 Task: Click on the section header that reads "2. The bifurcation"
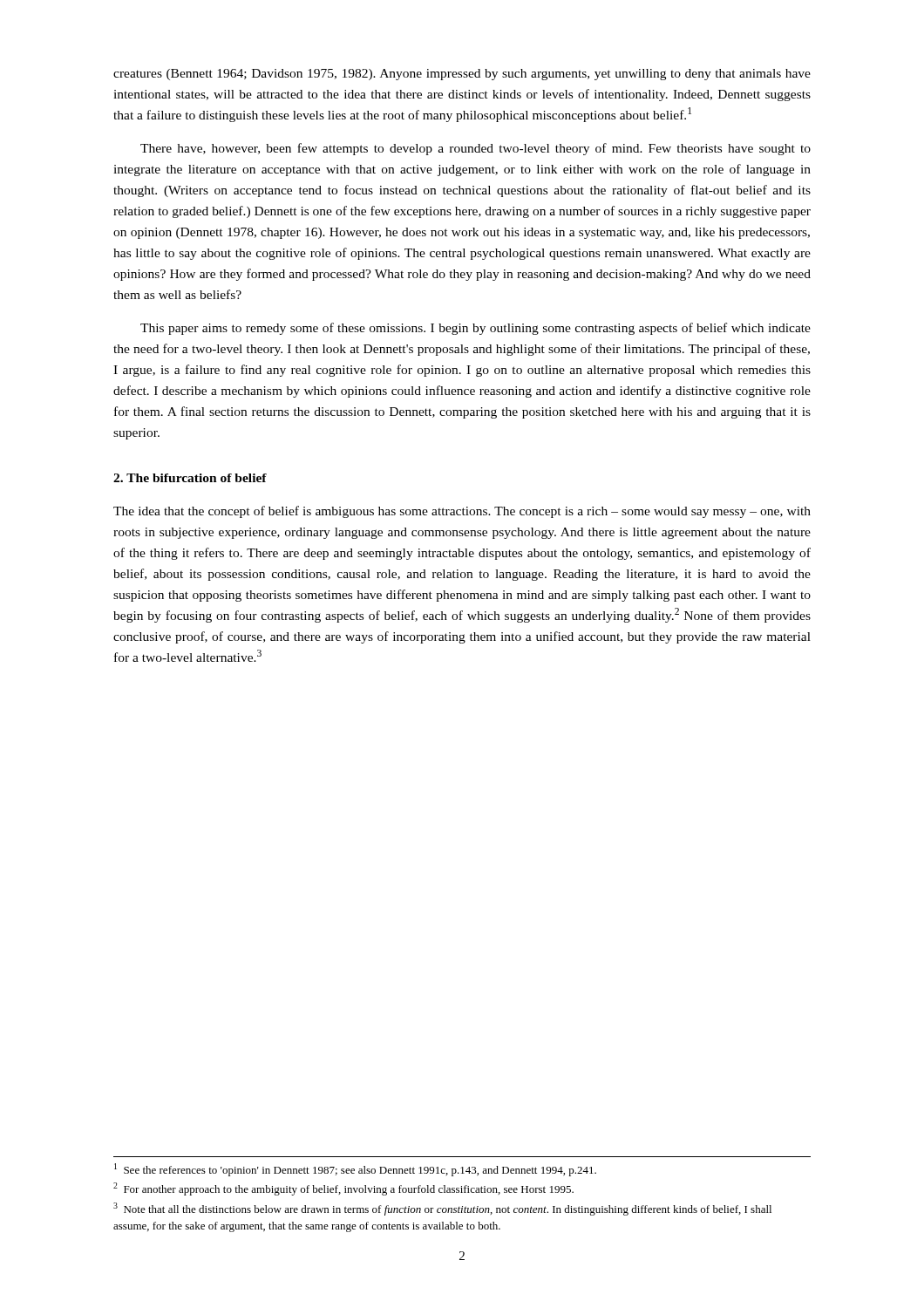pyautogui.click(x=190, y=478)
